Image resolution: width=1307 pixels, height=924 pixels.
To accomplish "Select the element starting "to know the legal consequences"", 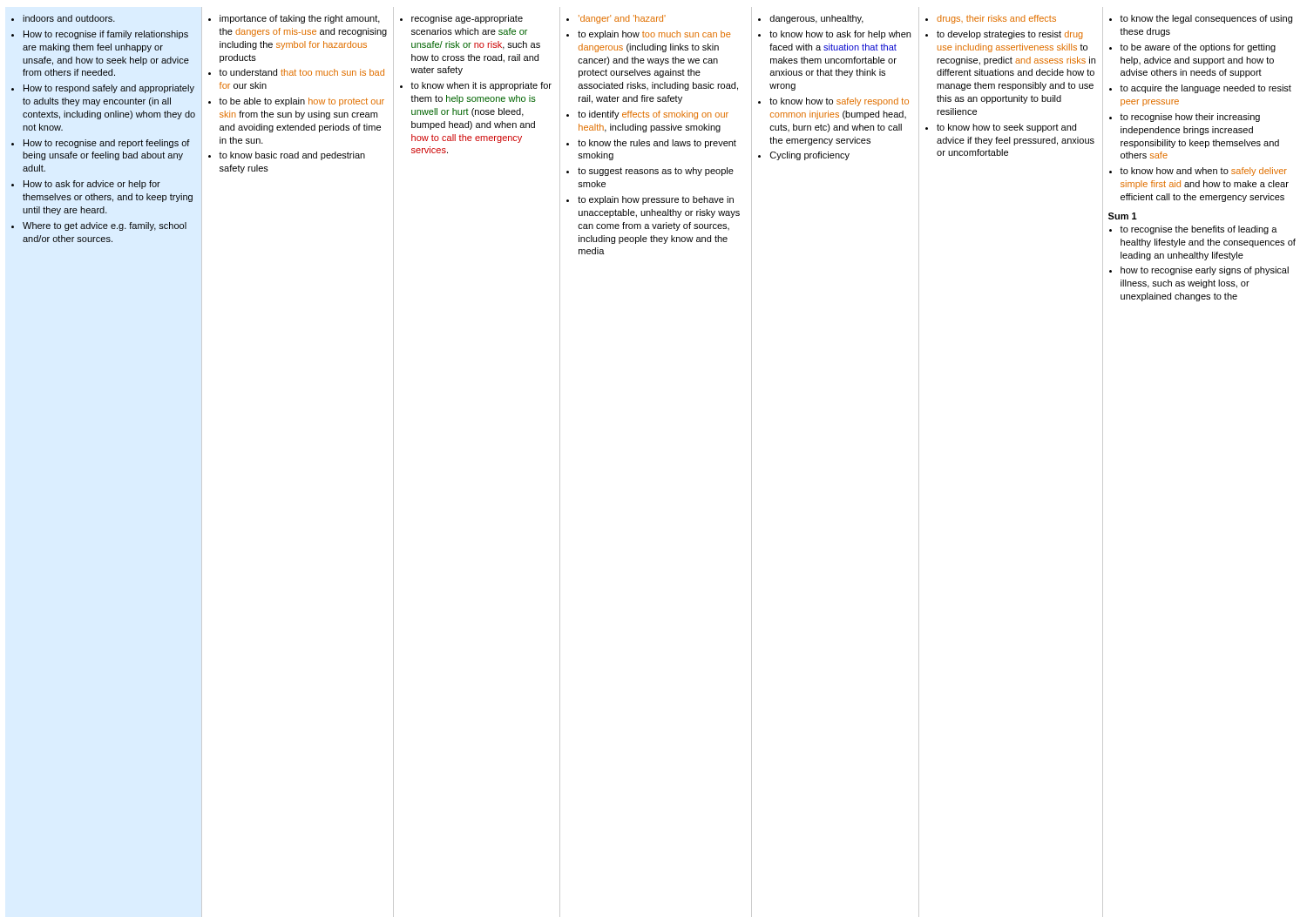I will (x=1202, y=158).
